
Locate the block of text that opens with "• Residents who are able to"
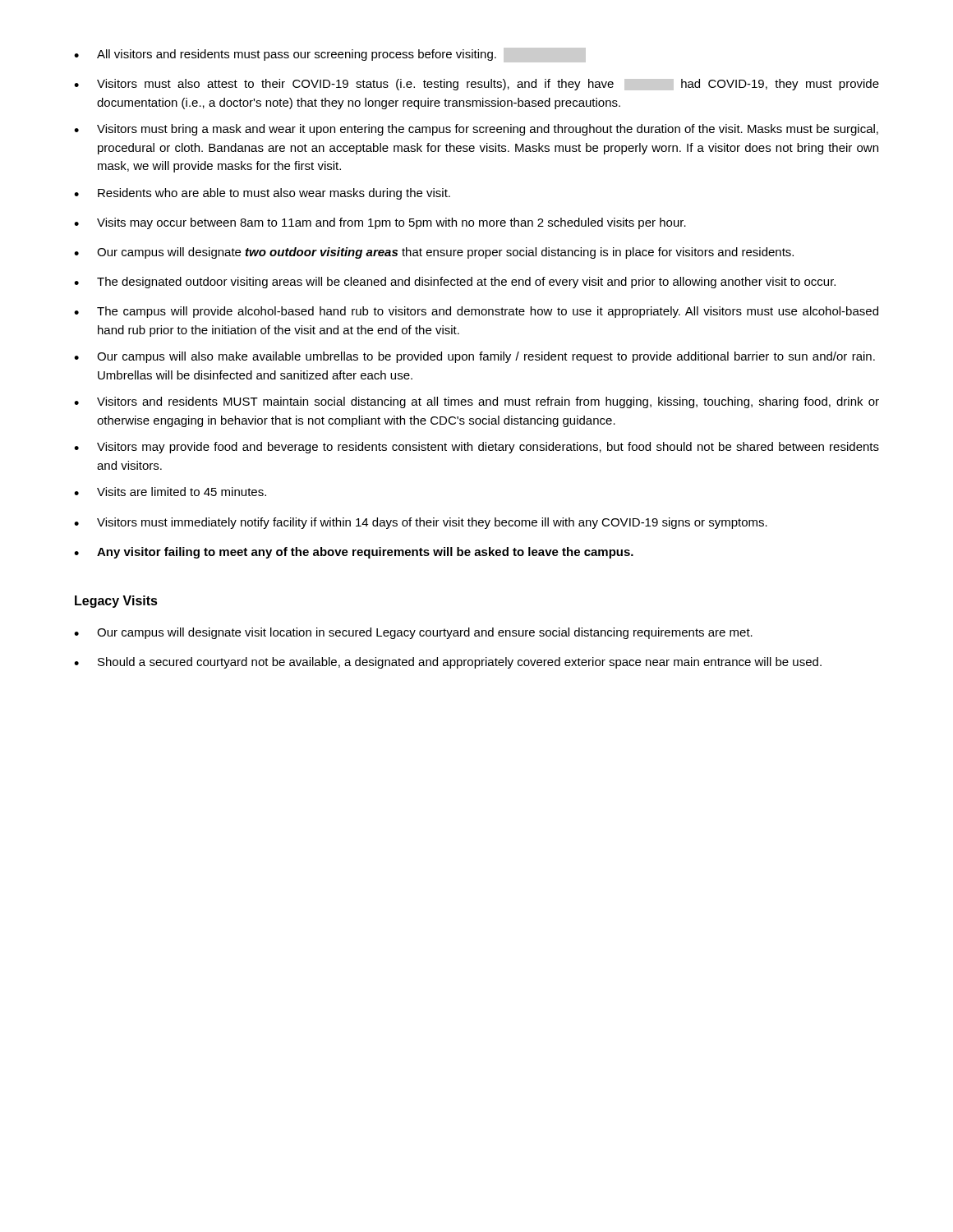tap(262, 194)
